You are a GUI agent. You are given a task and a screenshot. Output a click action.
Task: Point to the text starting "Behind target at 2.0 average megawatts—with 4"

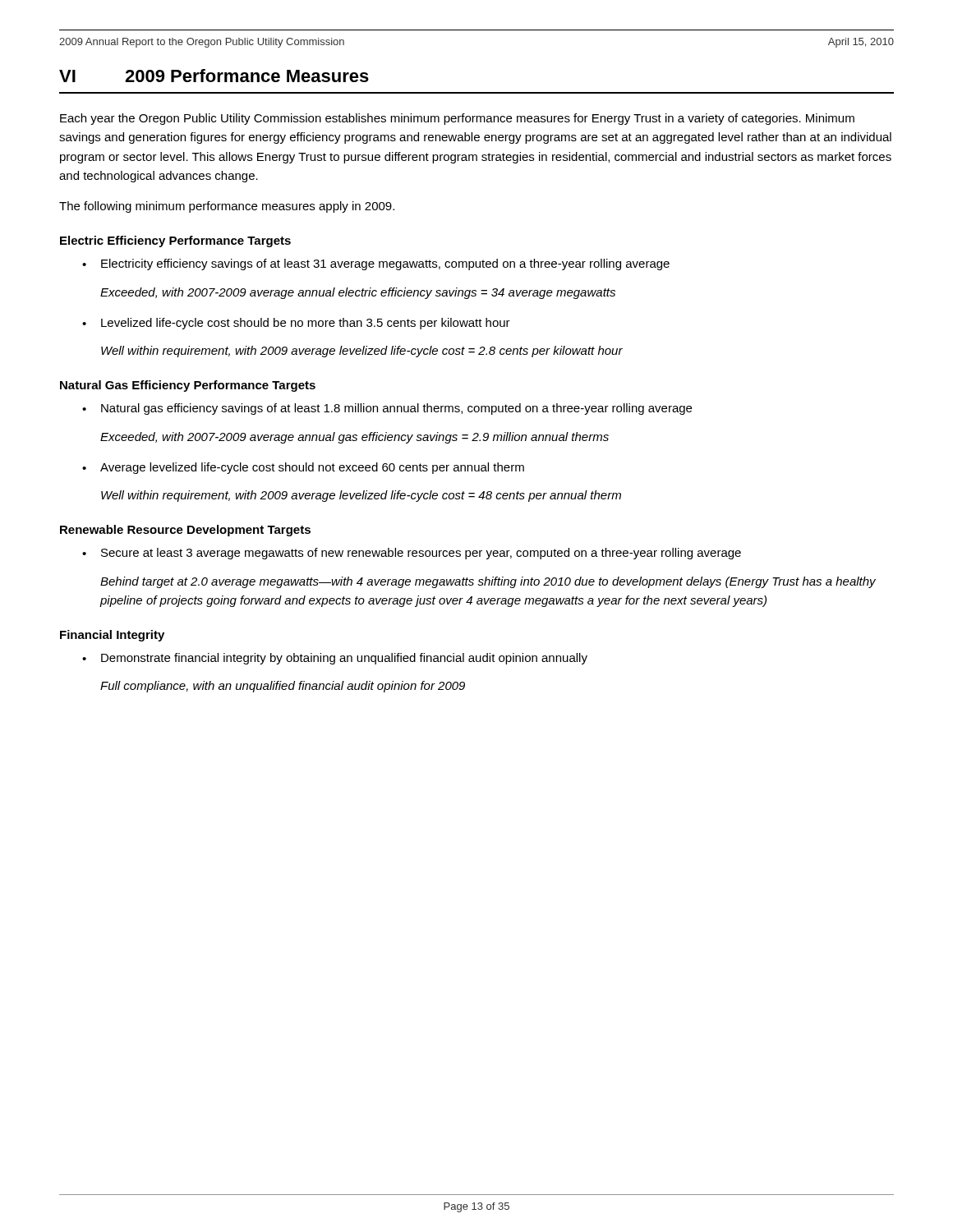tap(488, 590)
